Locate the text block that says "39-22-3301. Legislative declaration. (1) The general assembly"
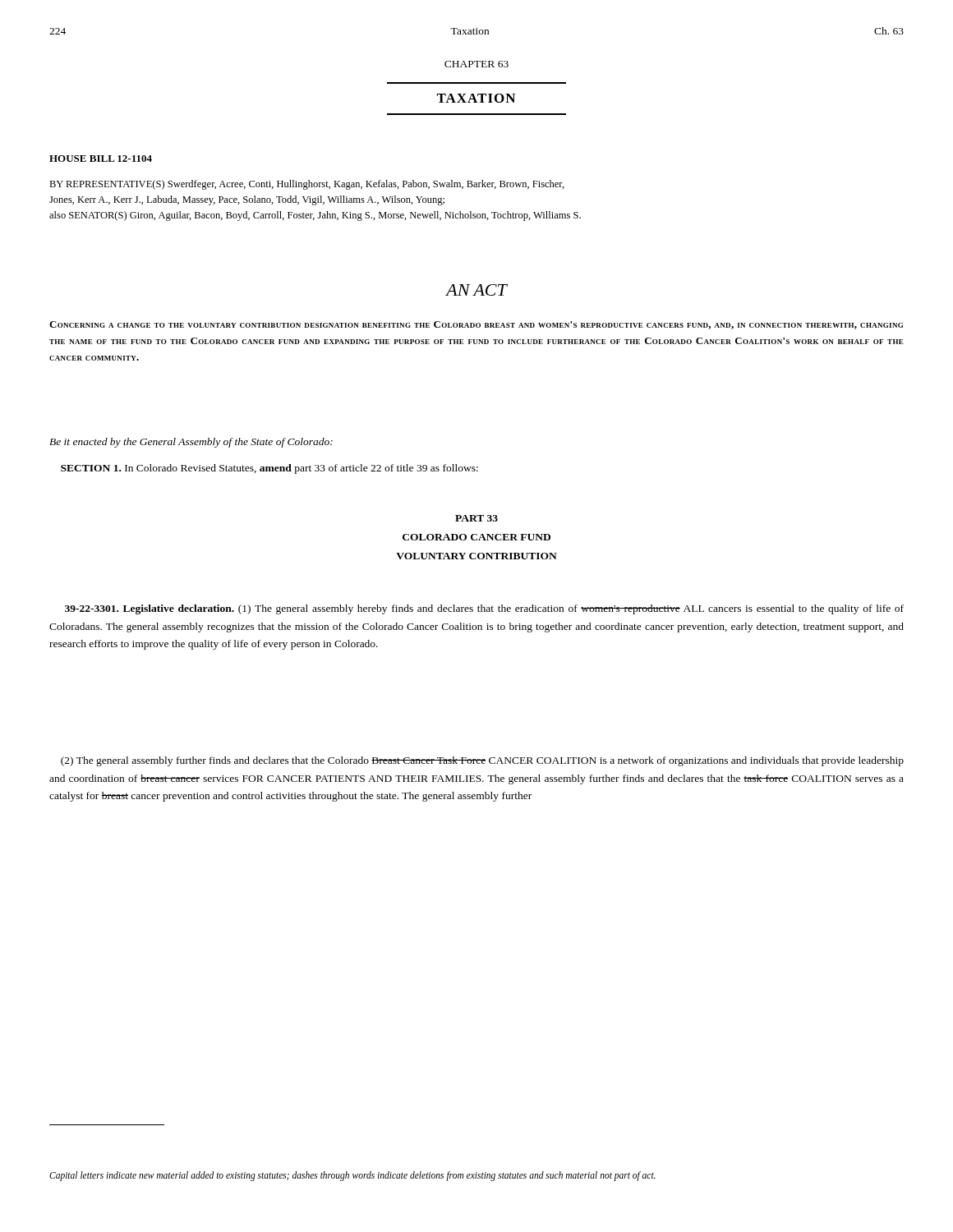This screenshot has width=953, height=1232. [x=476, y=626]
